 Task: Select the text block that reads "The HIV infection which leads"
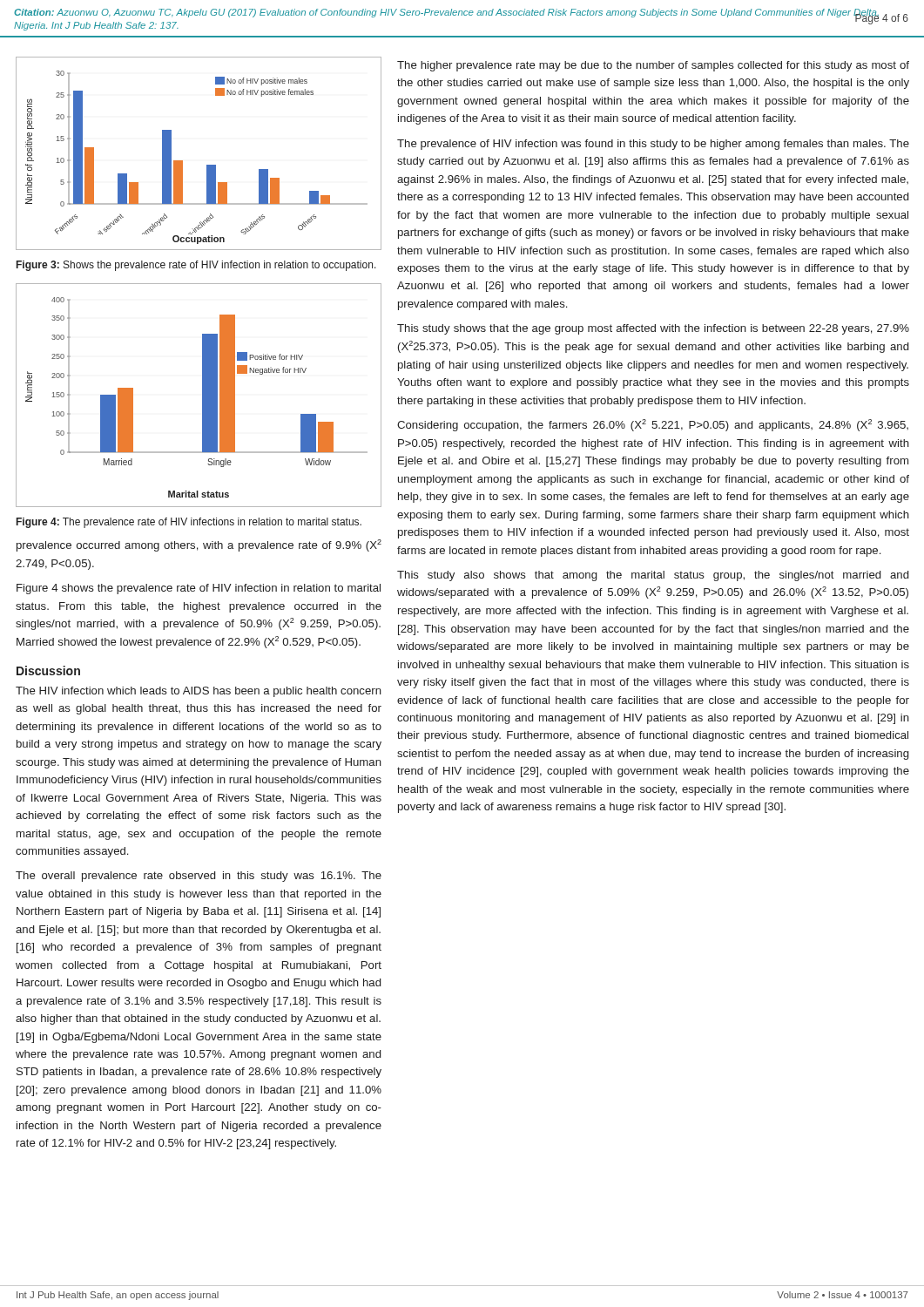(199, 771)
